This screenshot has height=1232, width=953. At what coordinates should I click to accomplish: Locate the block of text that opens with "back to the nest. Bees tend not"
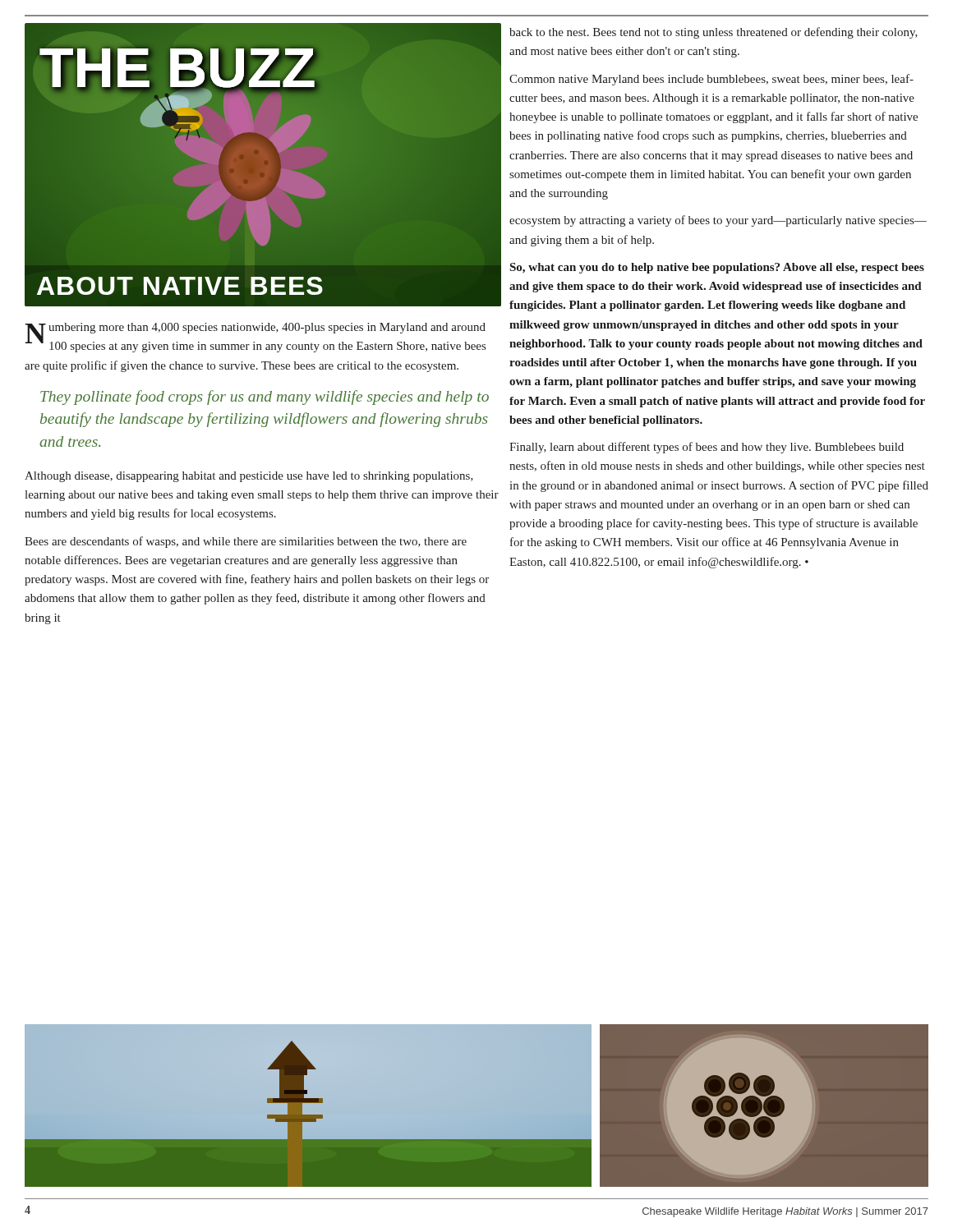click(x=719, y=297)
